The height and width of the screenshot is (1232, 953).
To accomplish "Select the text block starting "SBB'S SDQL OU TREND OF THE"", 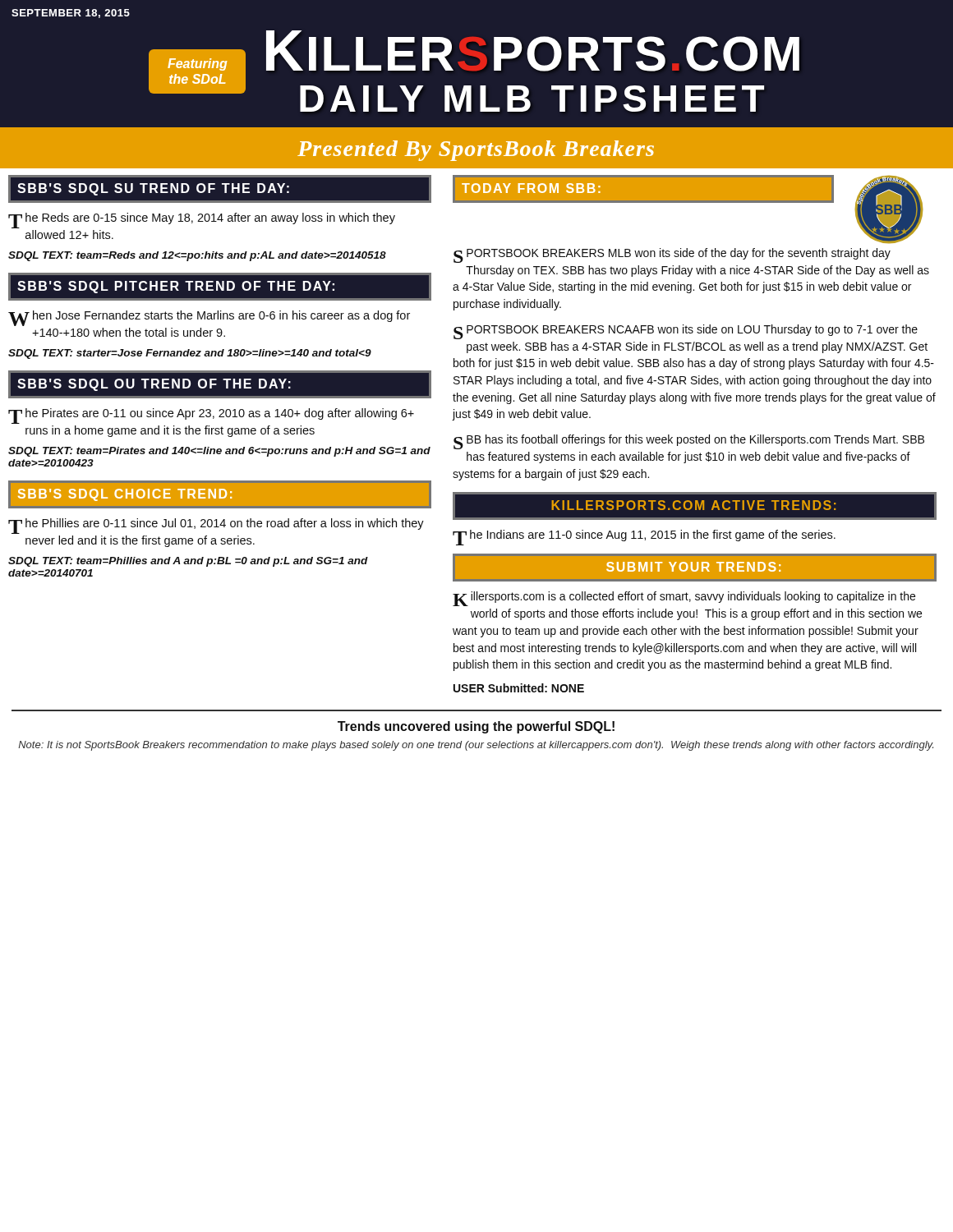I will pos(155,384).
